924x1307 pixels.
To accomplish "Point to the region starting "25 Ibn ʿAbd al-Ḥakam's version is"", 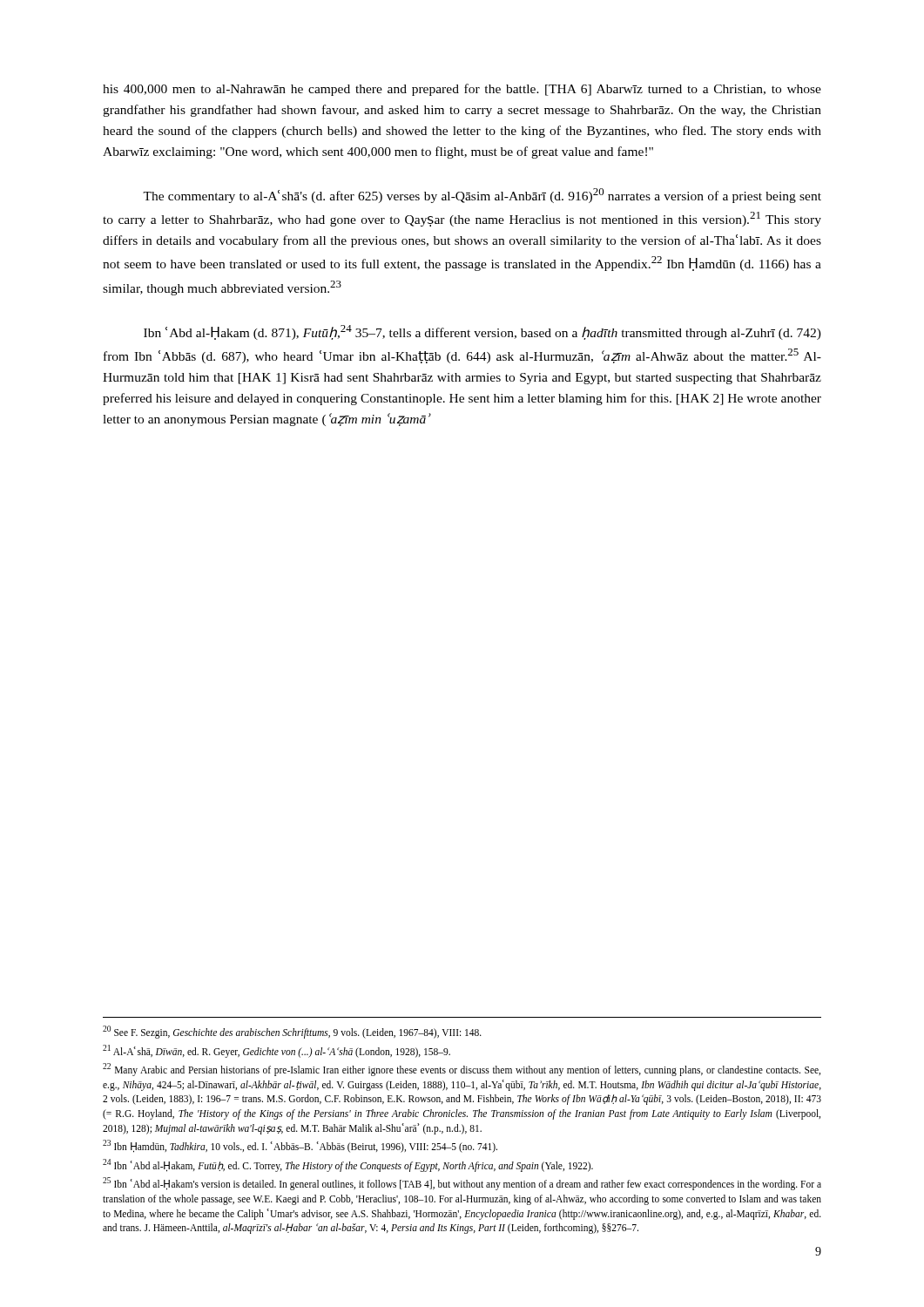I will coord(462,1205).
